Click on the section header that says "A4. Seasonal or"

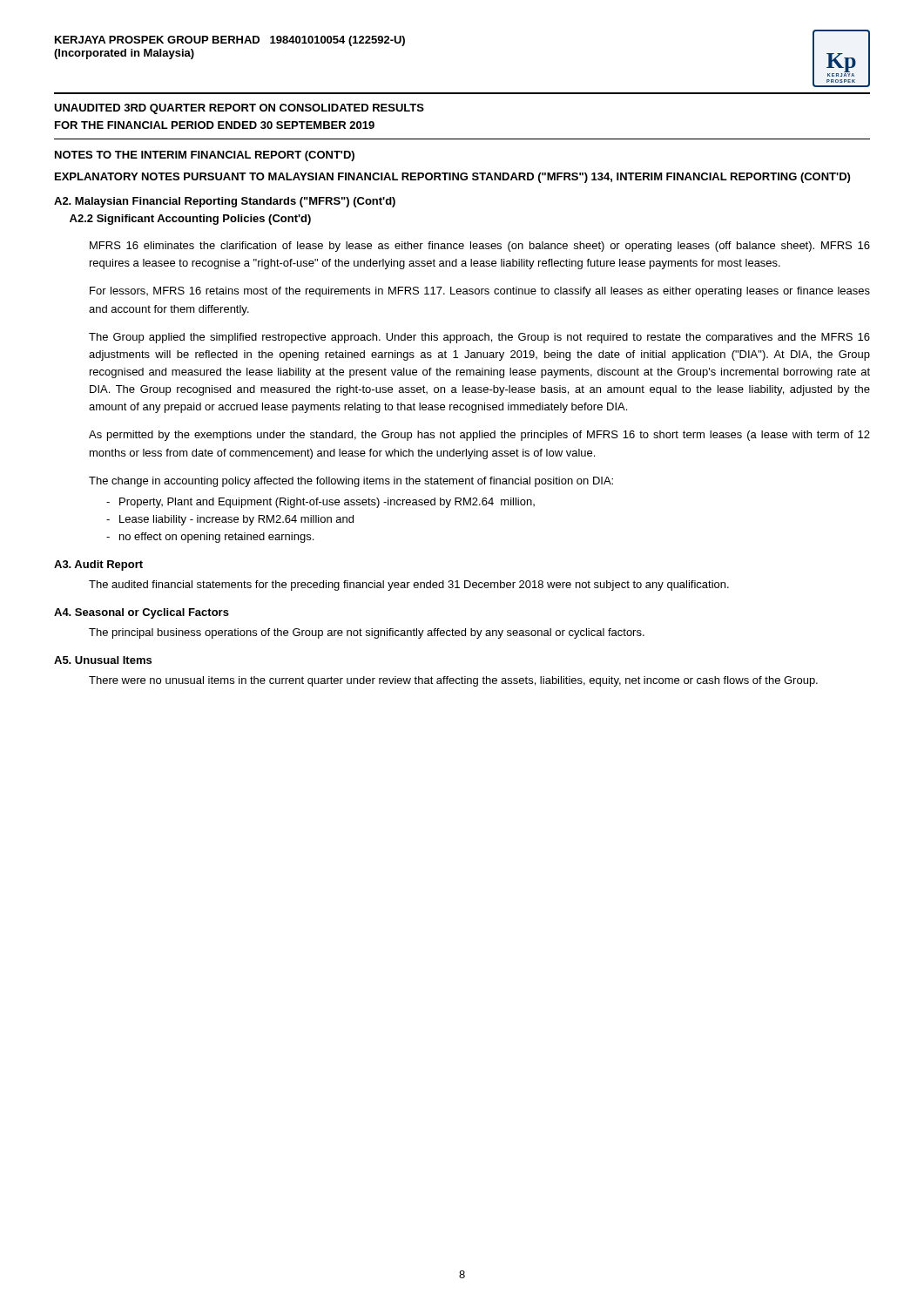click(141, 612)
